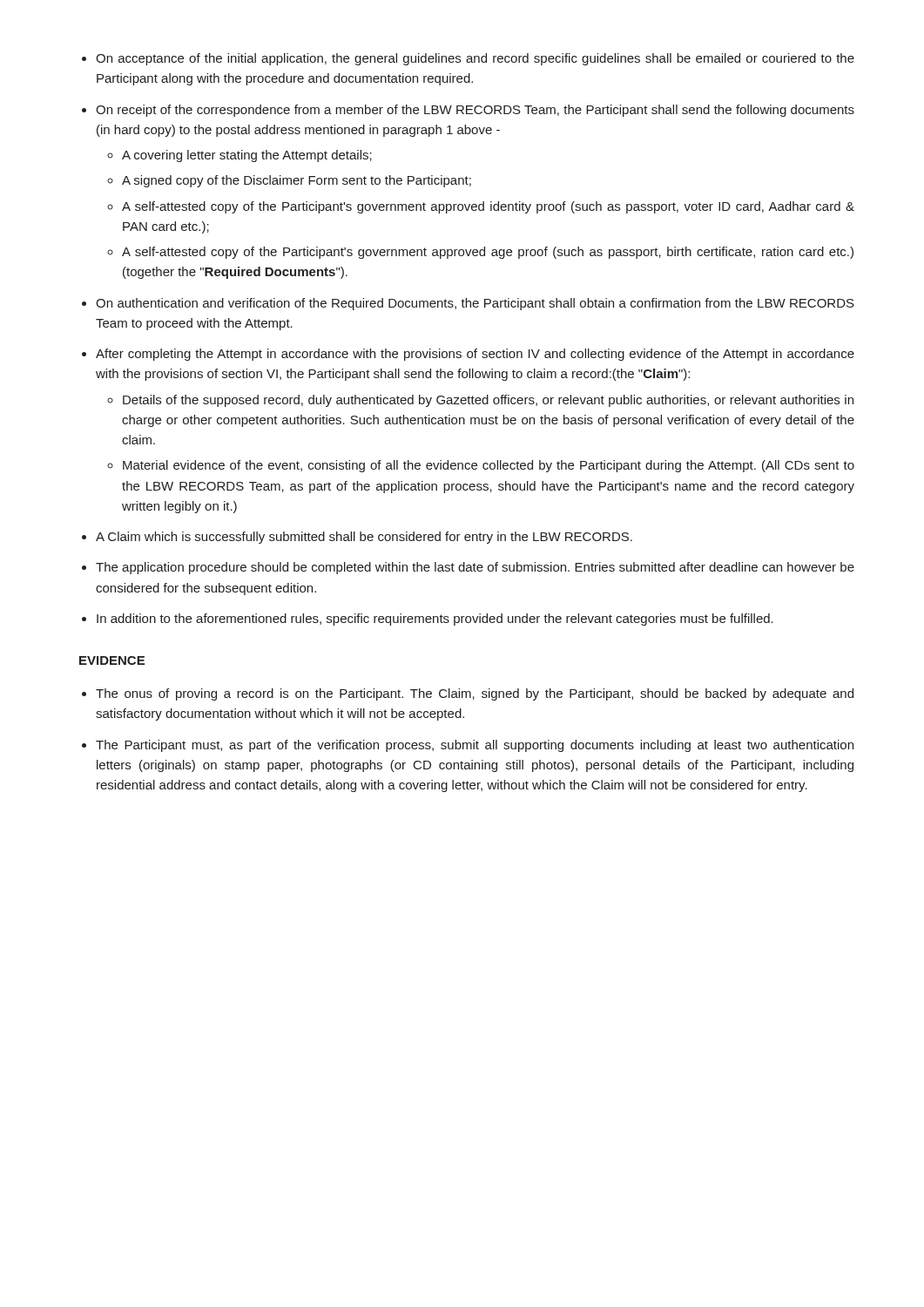Viewport: 924px width, 1307px height.
Task: Locate the list item containing "In addition to the aforementioned rules, specific requirements"
Action: tap(435, 618)
